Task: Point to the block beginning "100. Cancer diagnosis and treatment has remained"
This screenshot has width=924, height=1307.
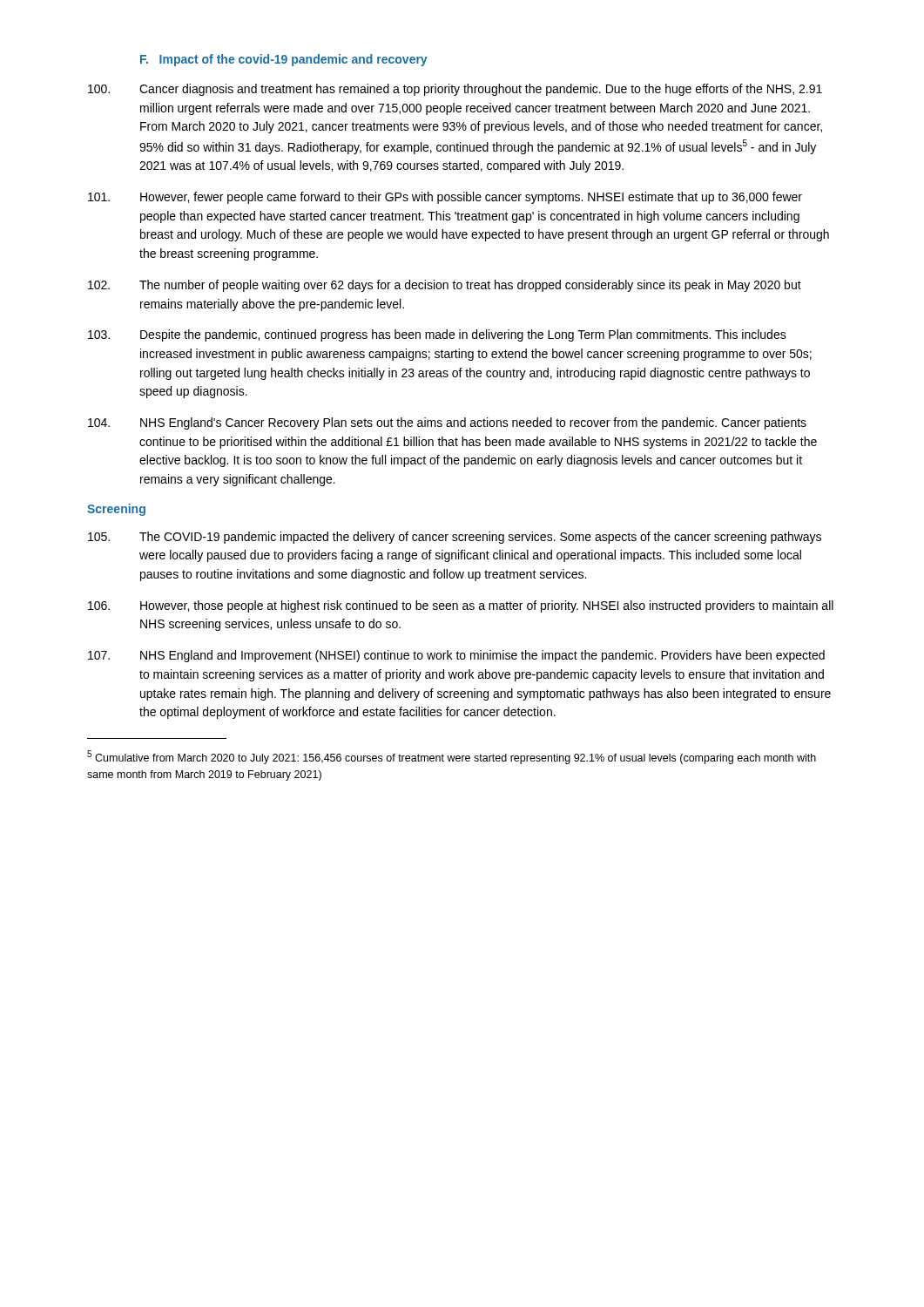Action: 462,128
